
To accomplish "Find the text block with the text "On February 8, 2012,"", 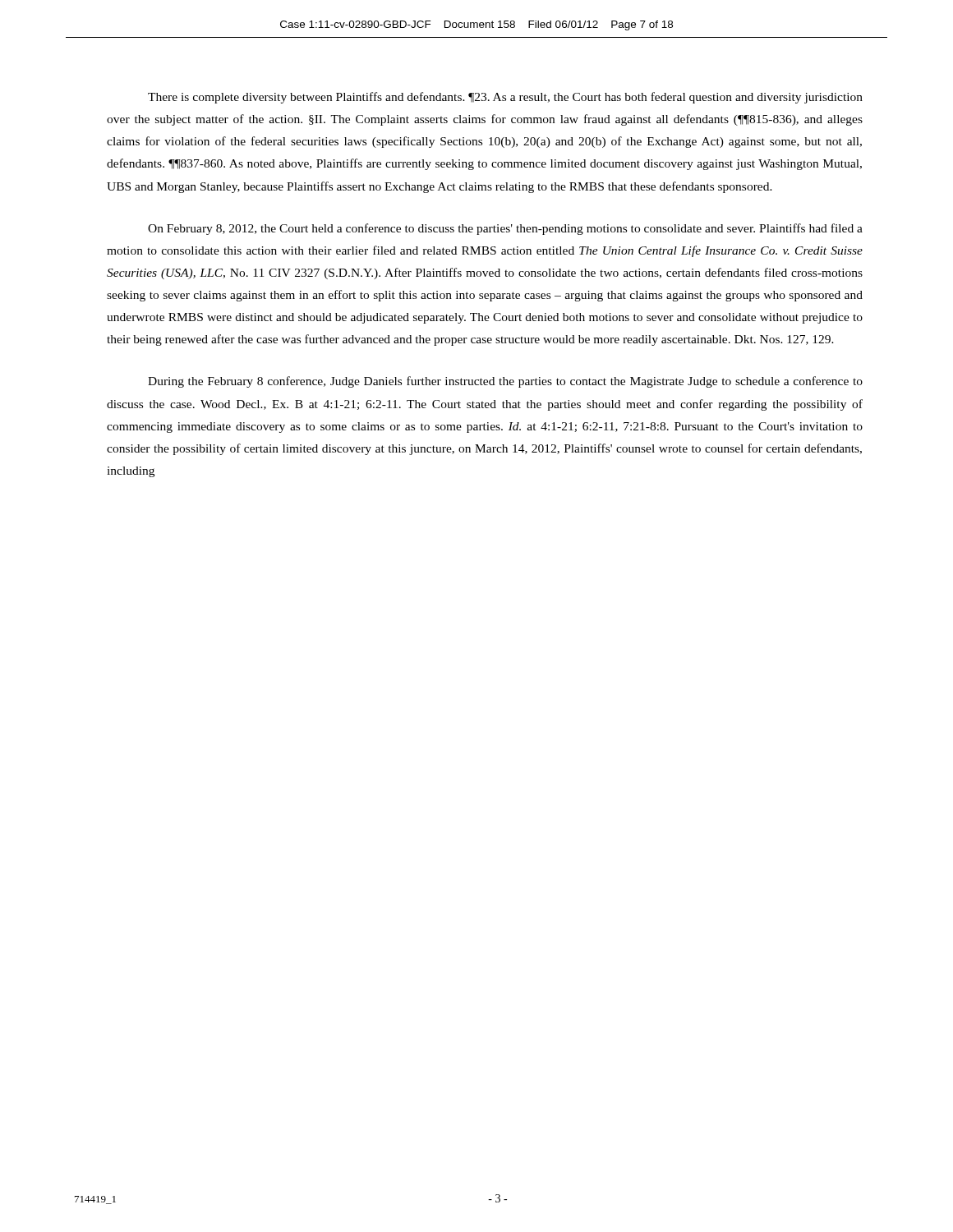I will click(x=485, y=283).
